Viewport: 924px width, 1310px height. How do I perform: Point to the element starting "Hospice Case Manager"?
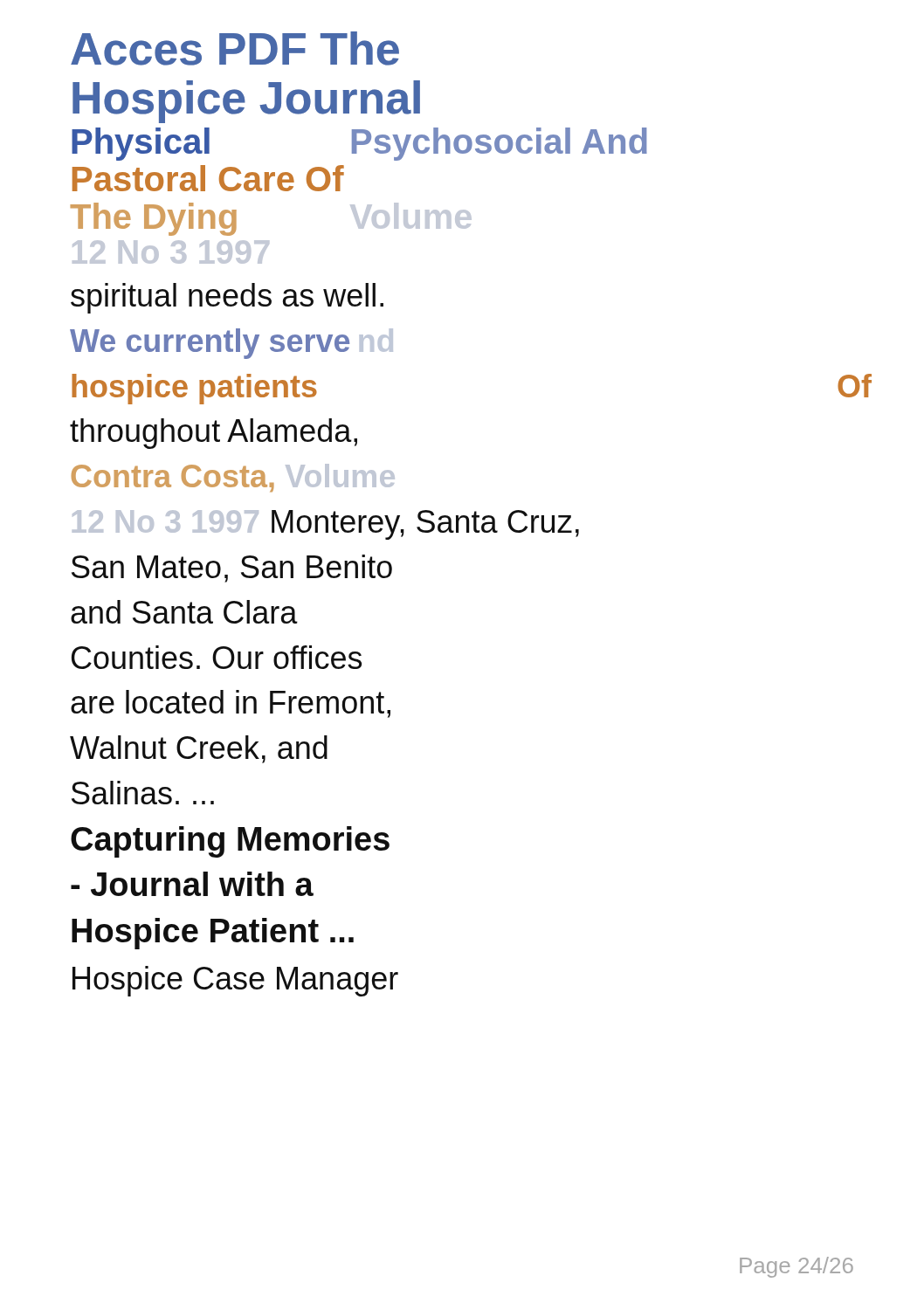click(x=234, y=979)
